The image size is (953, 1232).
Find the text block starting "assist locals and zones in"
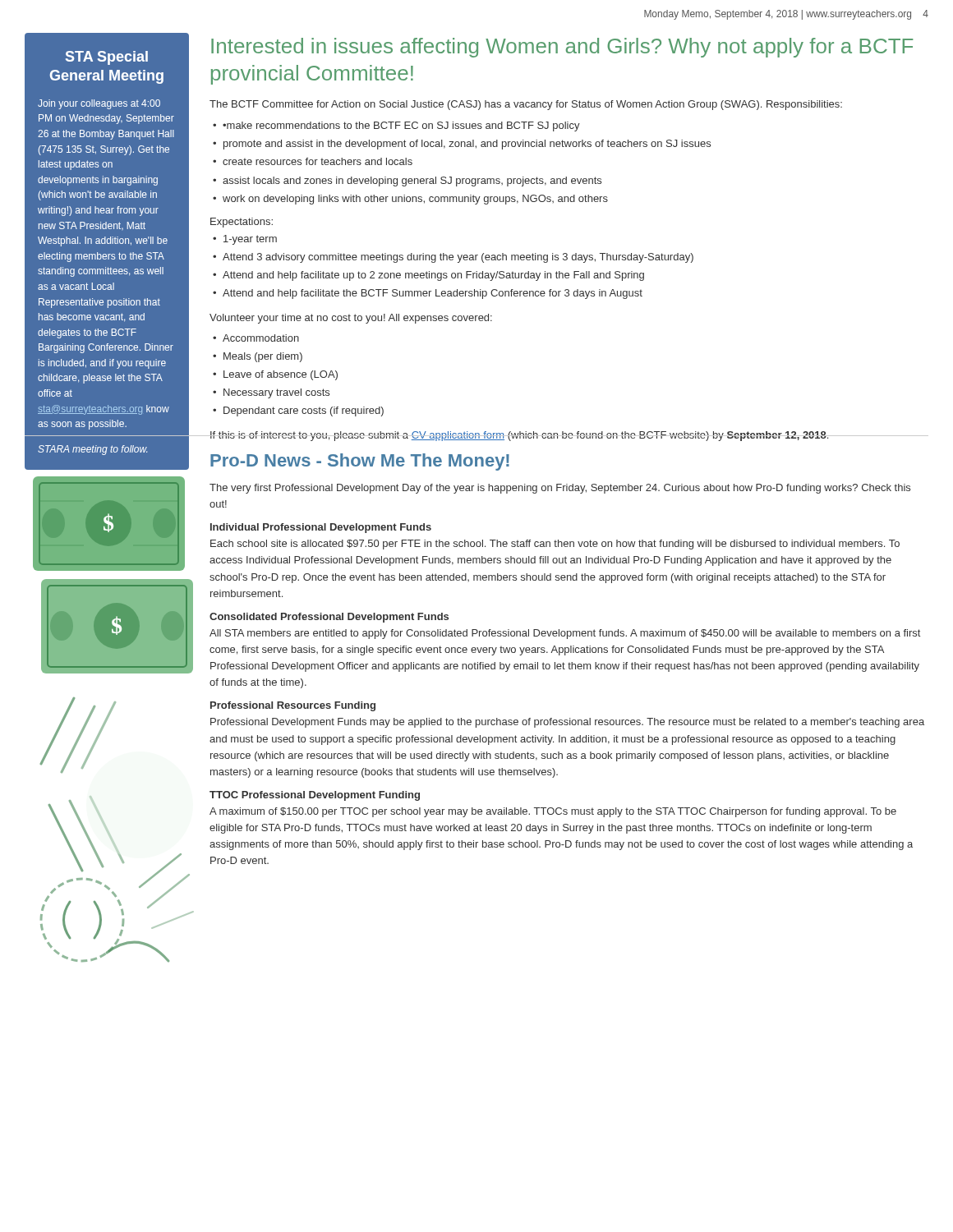coord(412,180)
